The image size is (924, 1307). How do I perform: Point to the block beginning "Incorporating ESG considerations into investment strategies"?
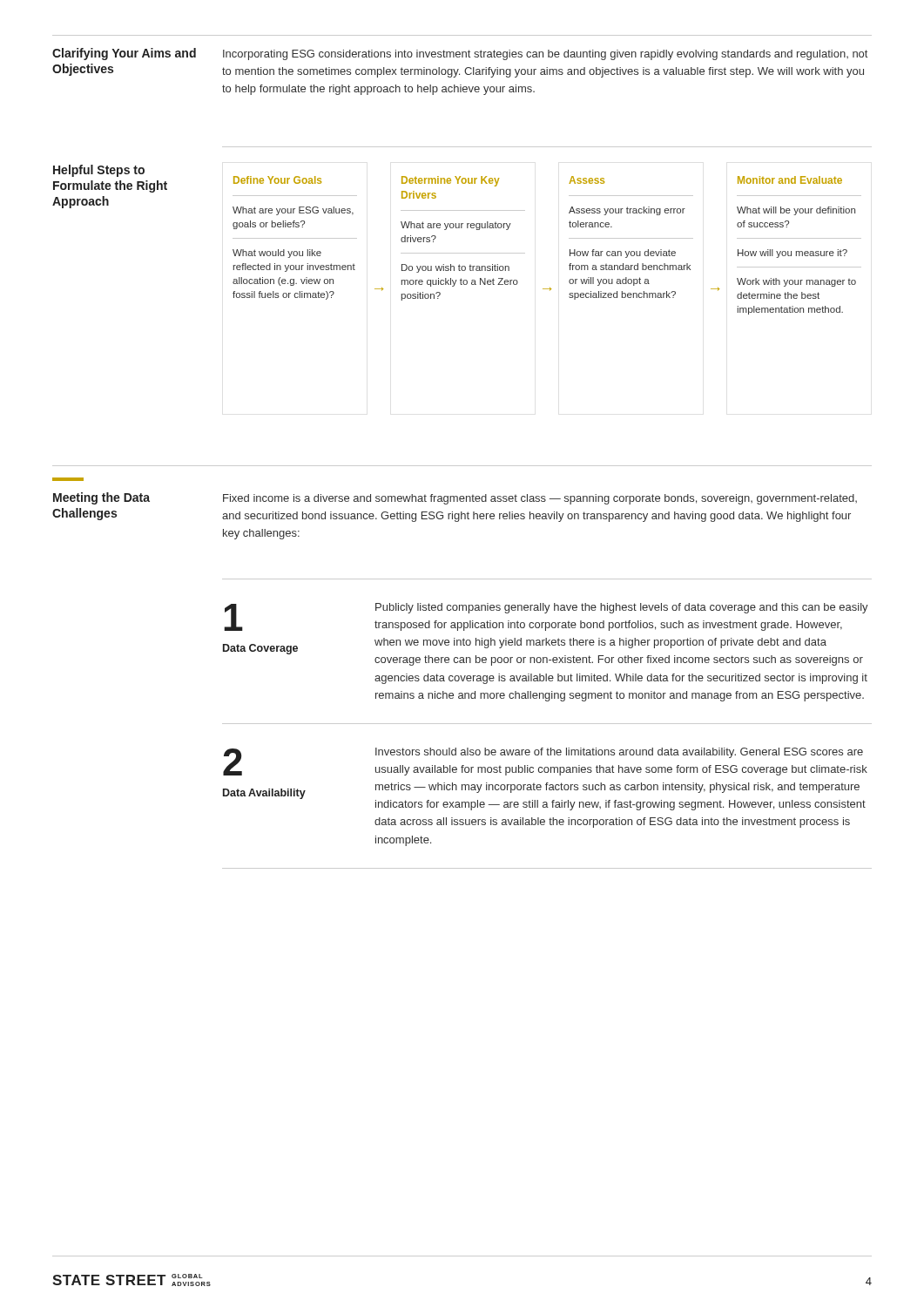point(545,71)
